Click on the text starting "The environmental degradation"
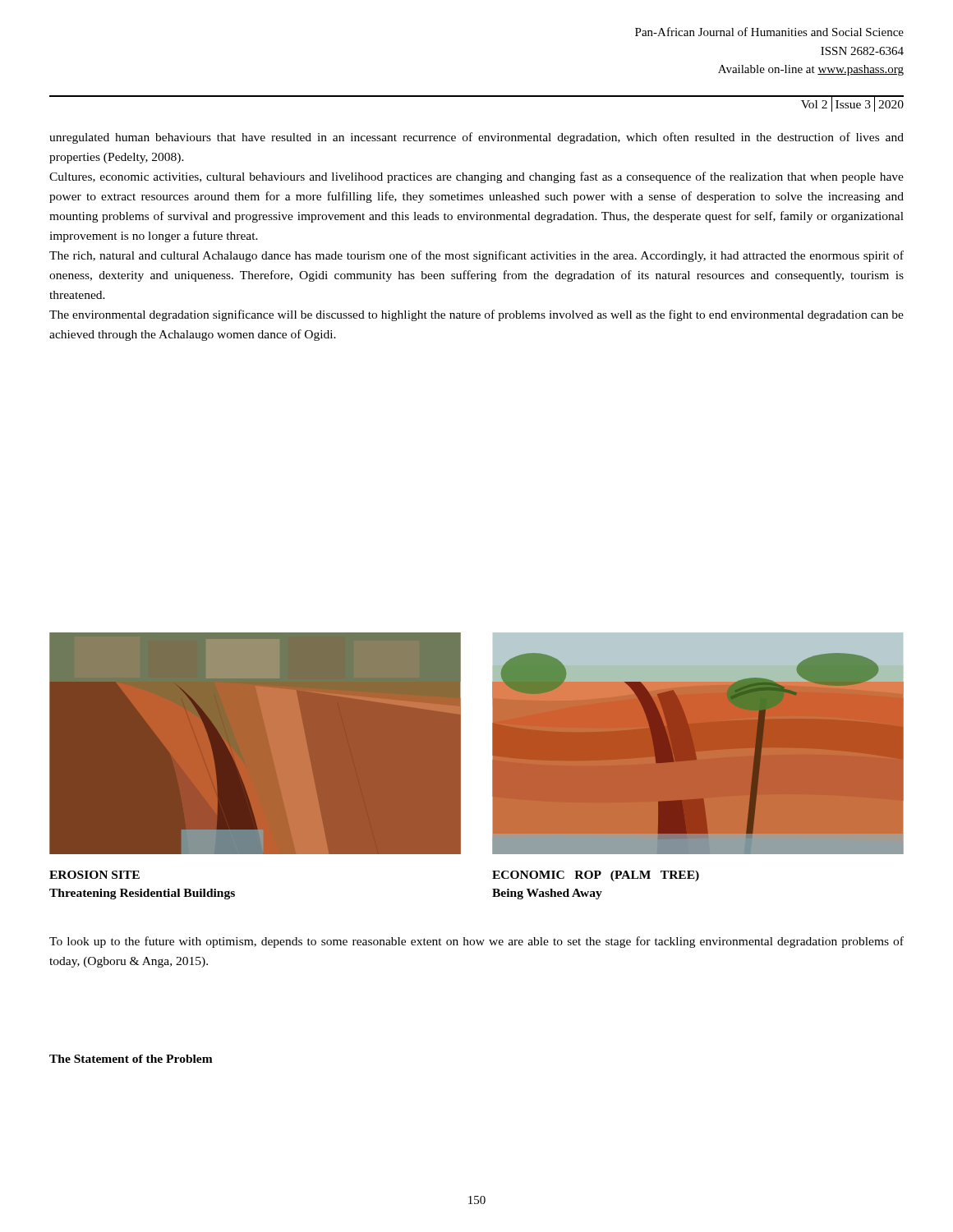The width and height of the screenshot is (953, 1232). pos(476,324)
